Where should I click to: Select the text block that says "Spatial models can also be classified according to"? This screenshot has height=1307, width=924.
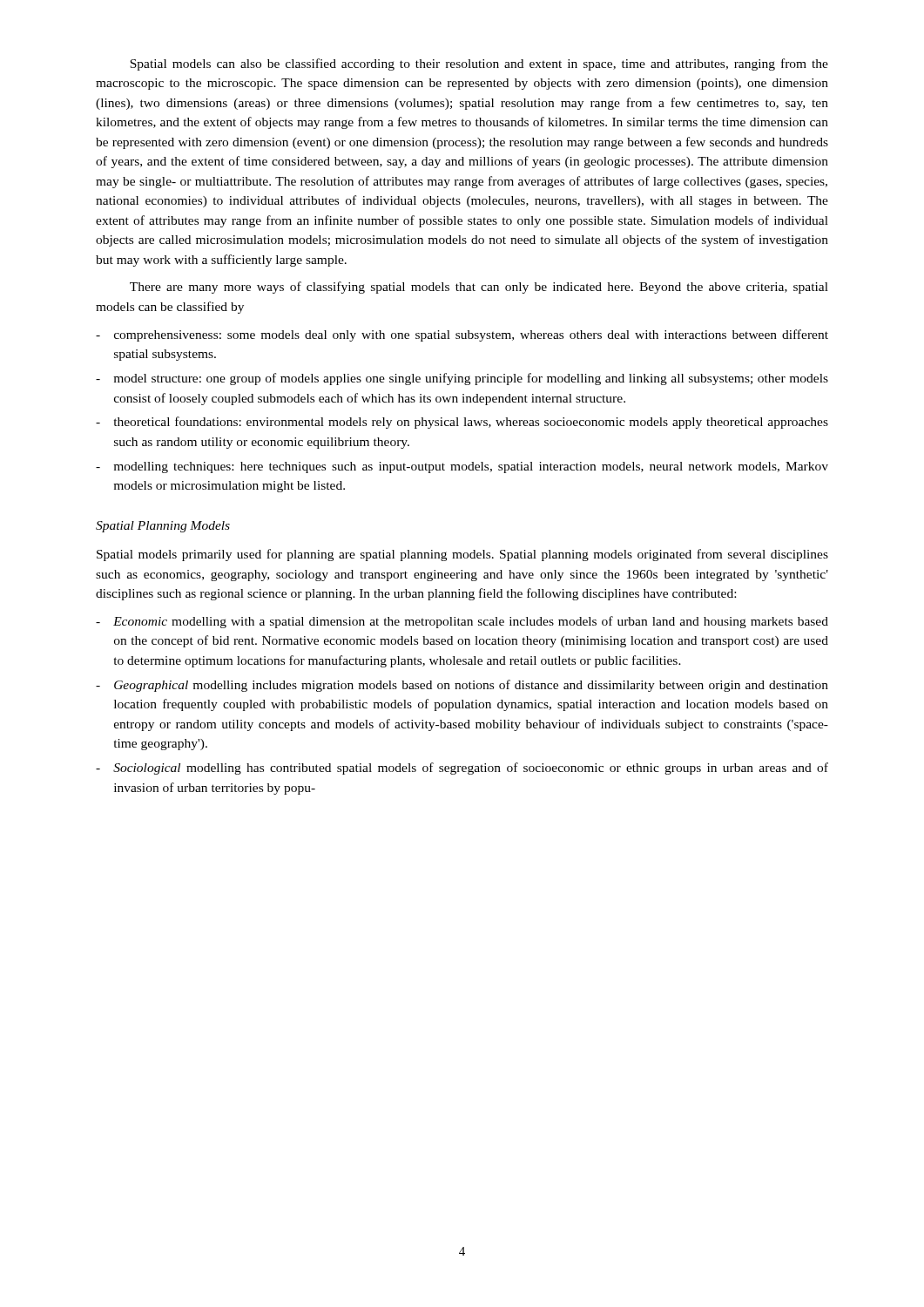tap(462, 162)
